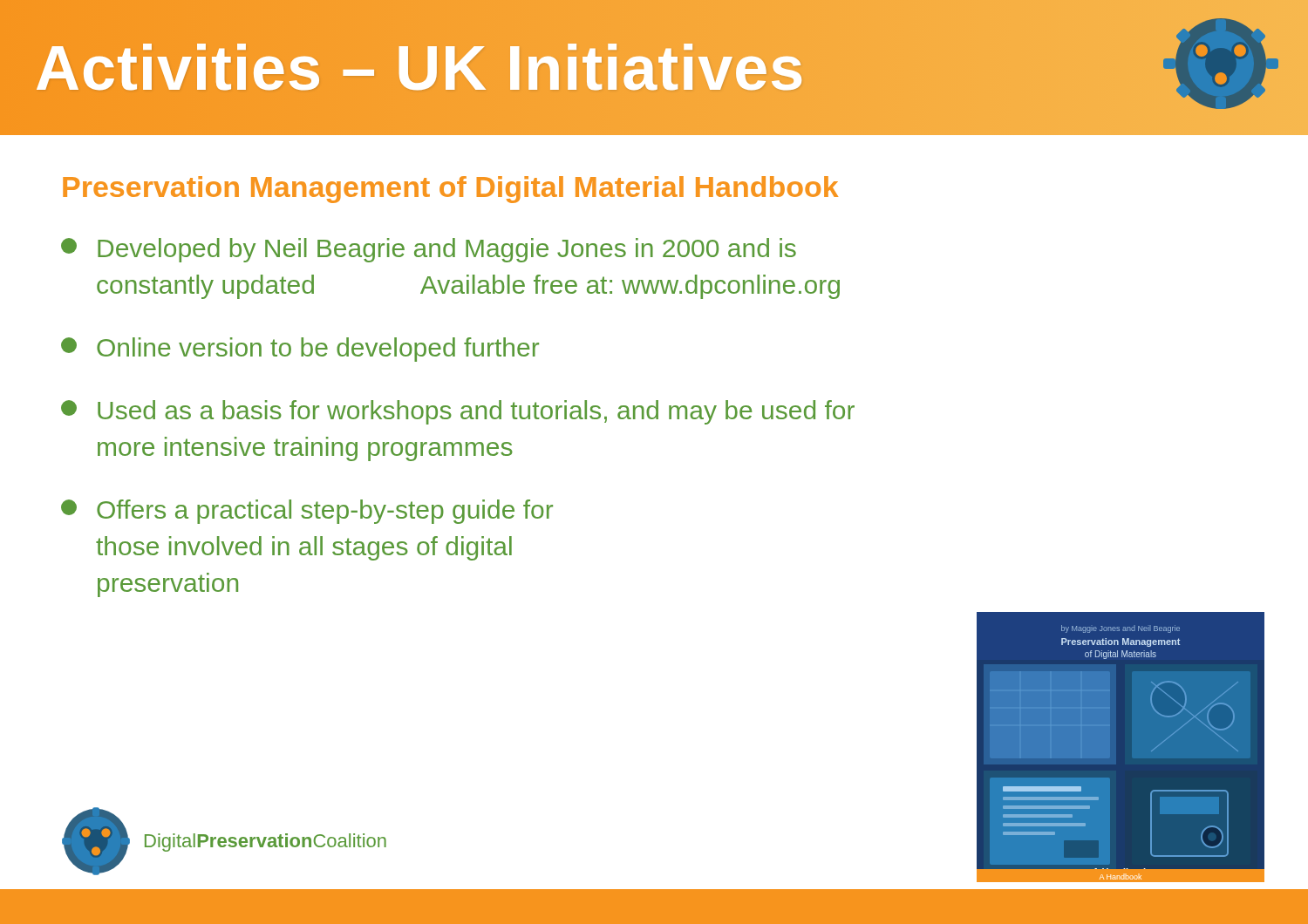Navigate to the text block starting "Developed by Neil Beagrie and Maggie Jones in"

click(x=451, y=267)
